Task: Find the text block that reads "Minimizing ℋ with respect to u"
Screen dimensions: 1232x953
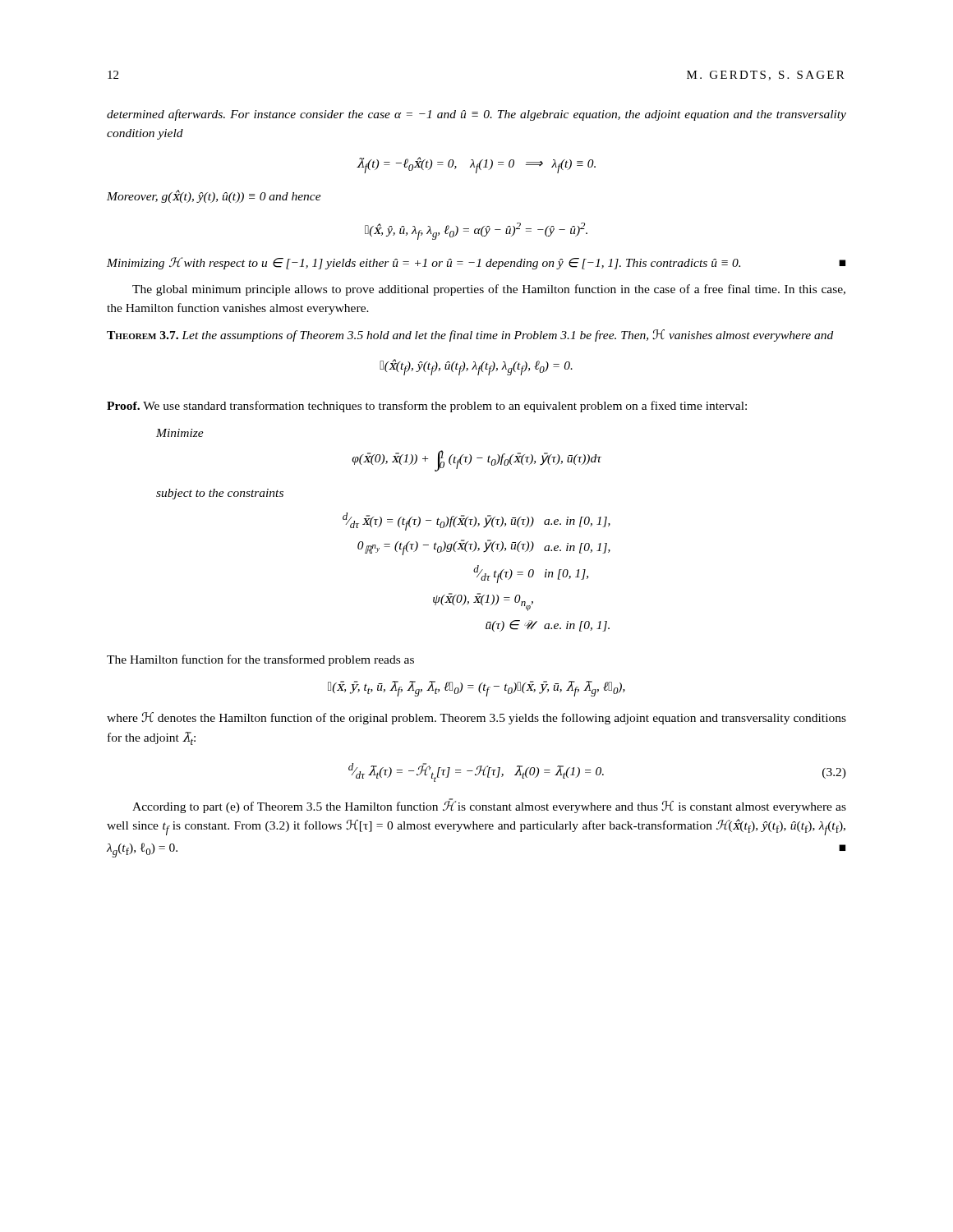Action: 476,263
